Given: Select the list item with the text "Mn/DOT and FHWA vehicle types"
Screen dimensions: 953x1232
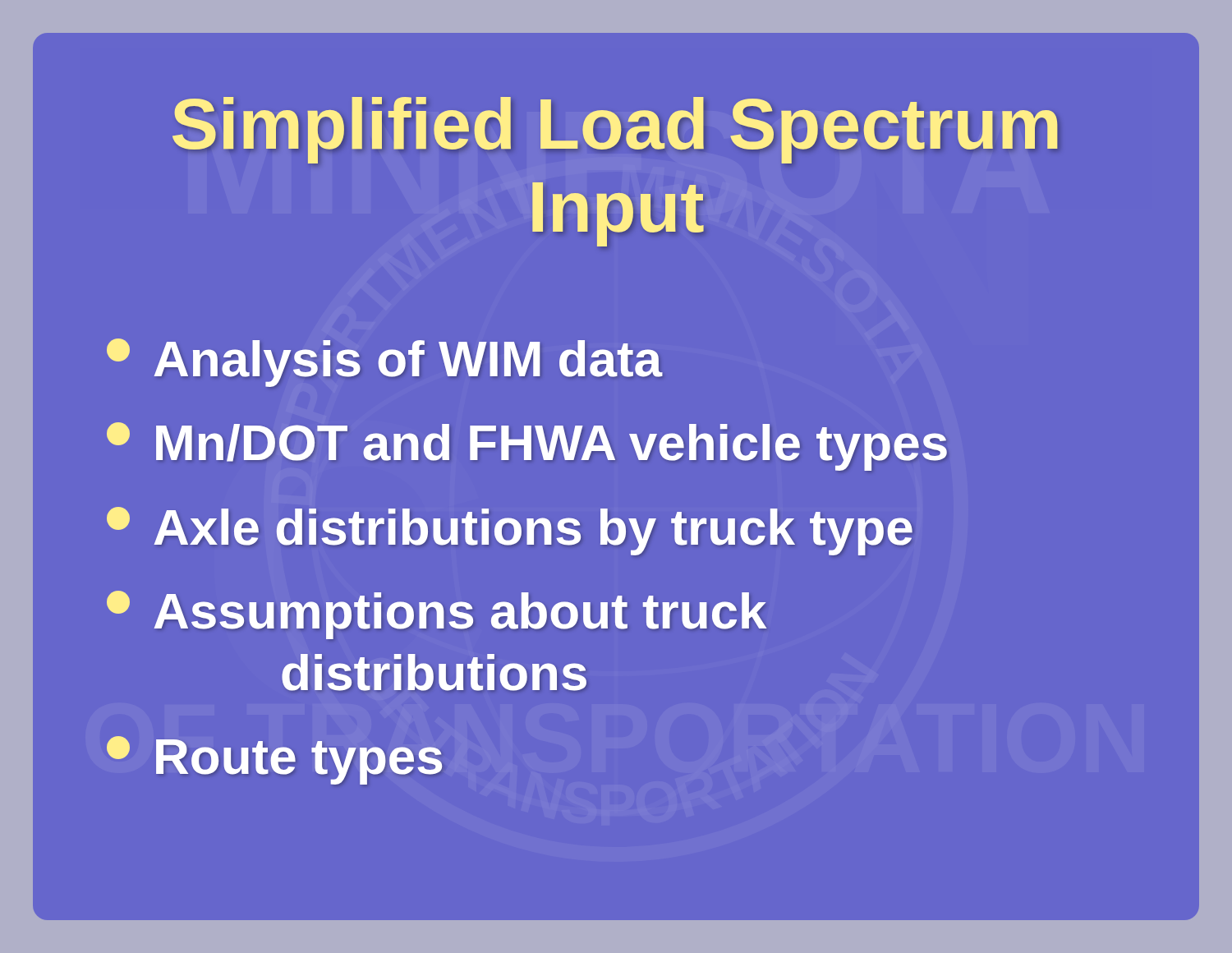Looking at the screenshot, I should point(528,443).
